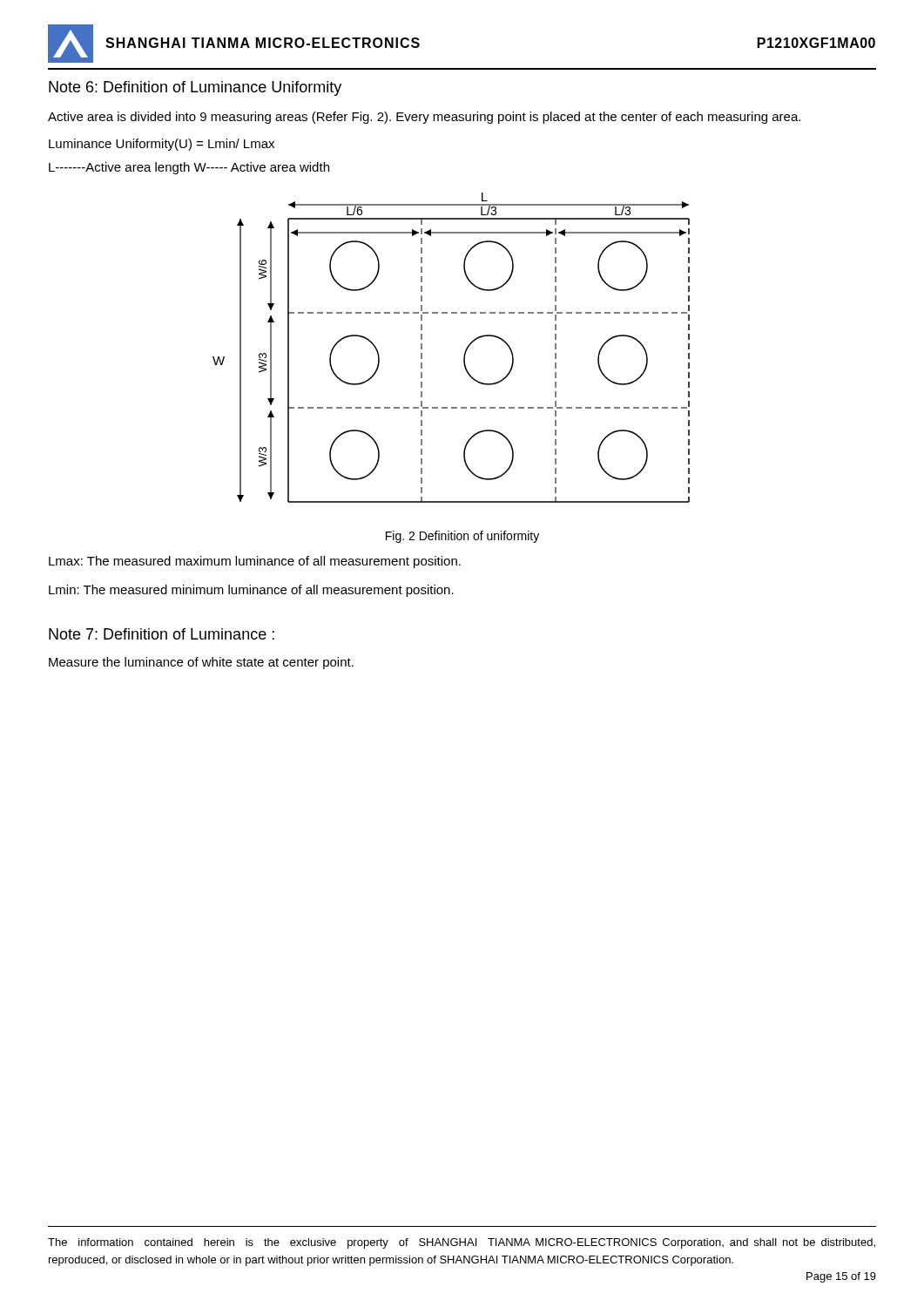Locate the text block containing "Lmin: The measured minimum"
The width and height of the screenshot is (924, 1307).
click(x=251, y=589)
